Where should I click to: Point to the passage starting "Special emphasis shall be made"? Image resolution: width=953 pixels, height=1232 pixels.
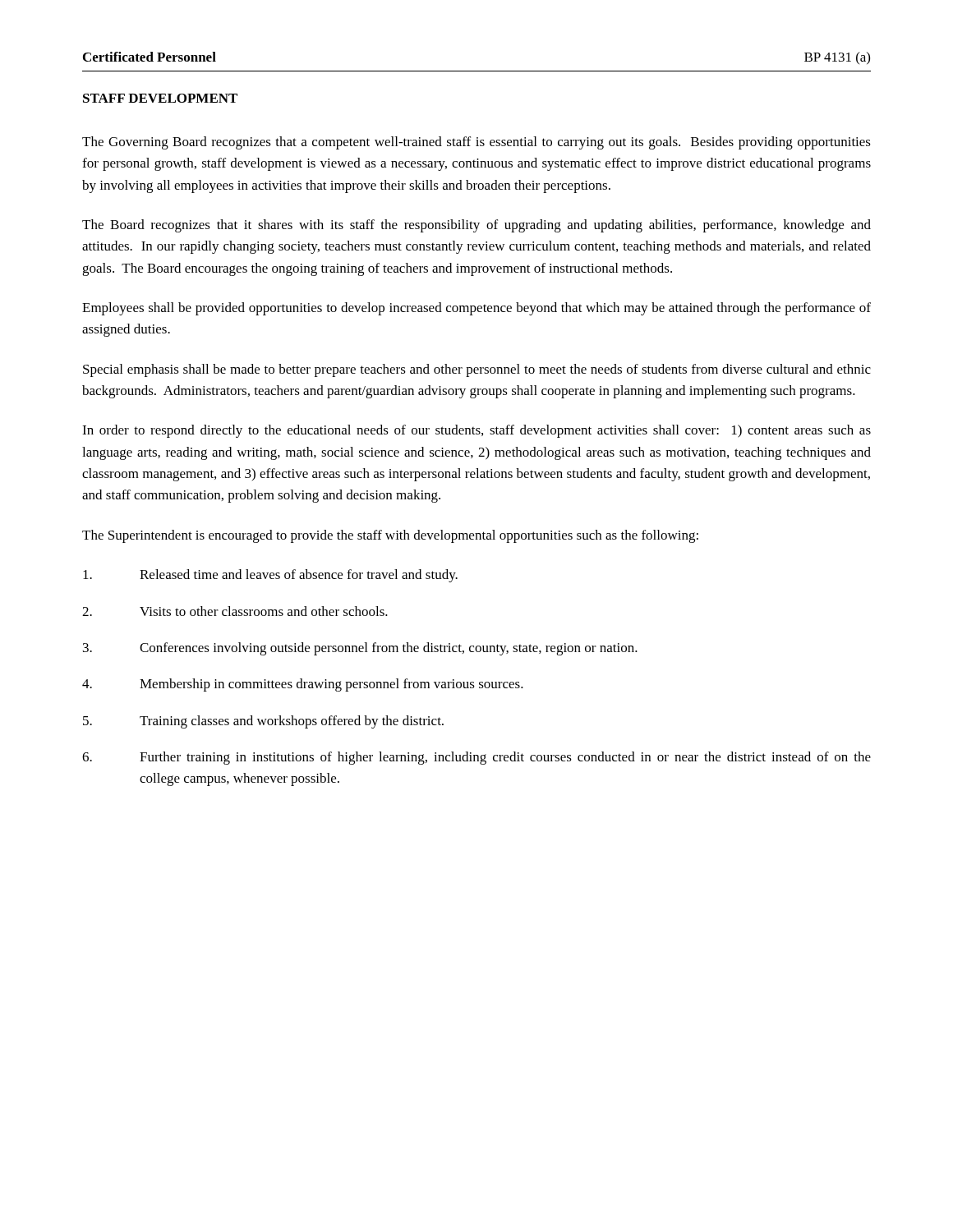[476, 380]
